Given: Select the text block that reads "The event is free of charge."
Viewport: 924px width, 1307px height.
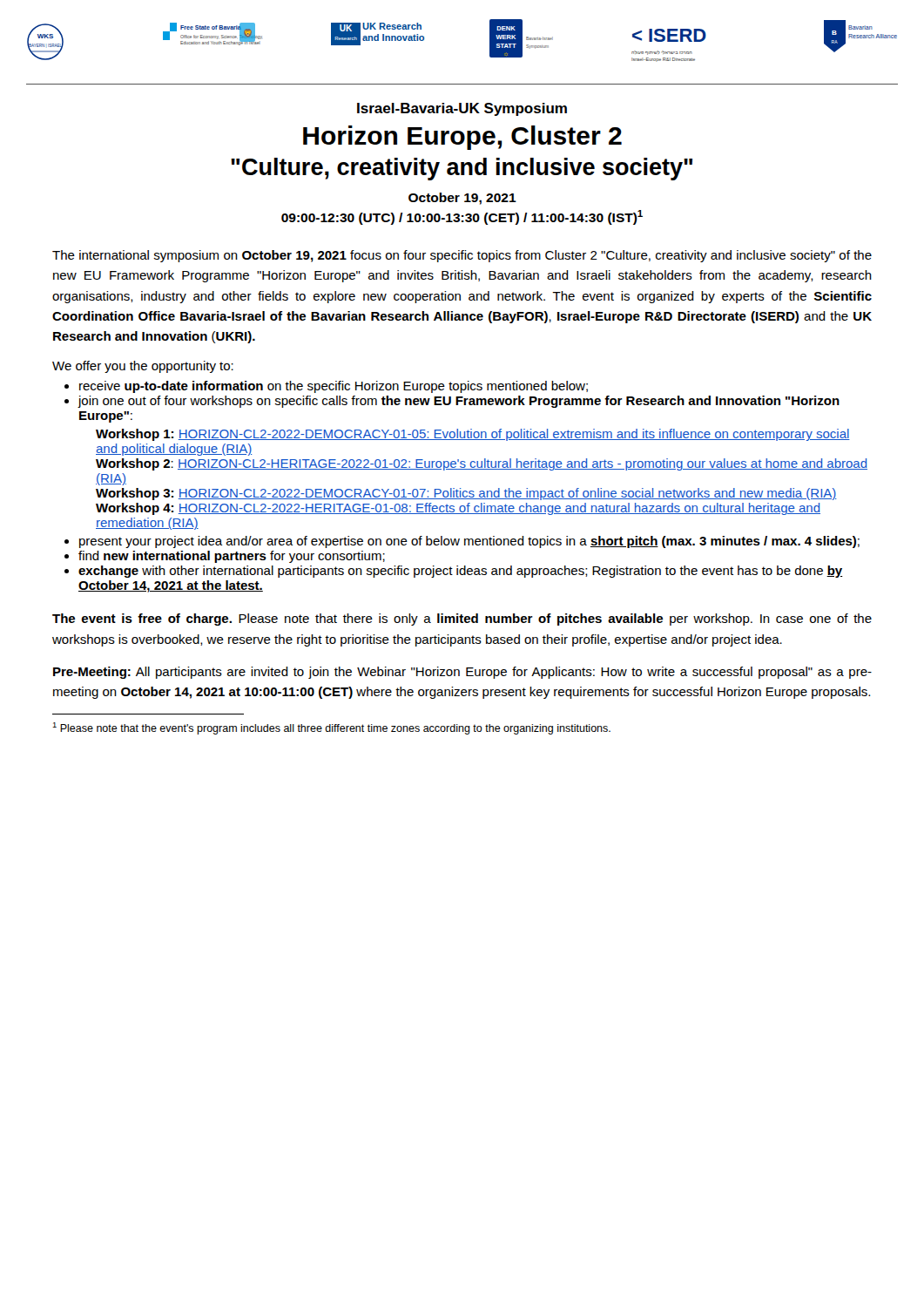Looking at the screenshot, I should point(462,629).
